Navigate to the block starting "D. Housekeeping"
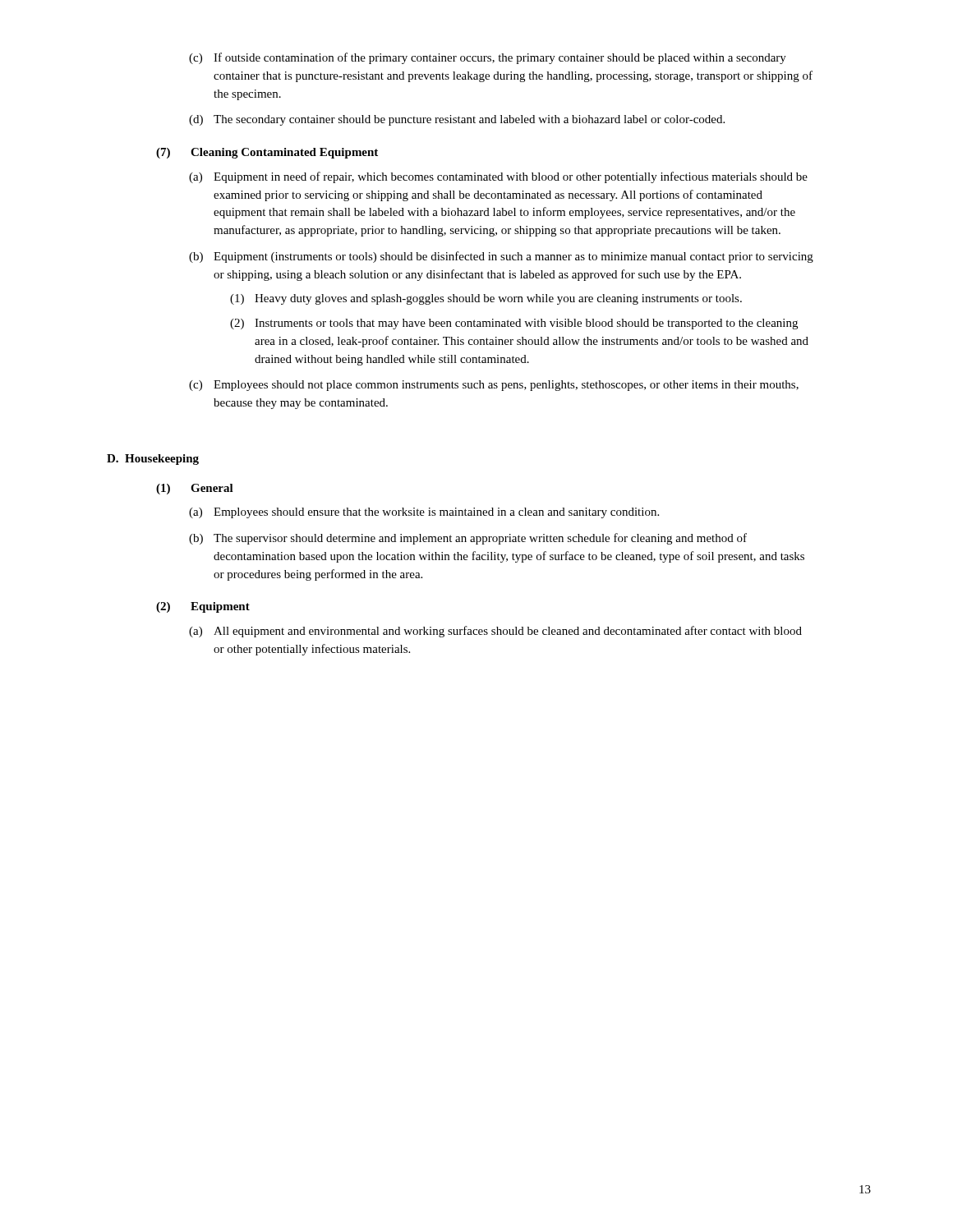Screen dimensions: 1232x953 (153, 458)
